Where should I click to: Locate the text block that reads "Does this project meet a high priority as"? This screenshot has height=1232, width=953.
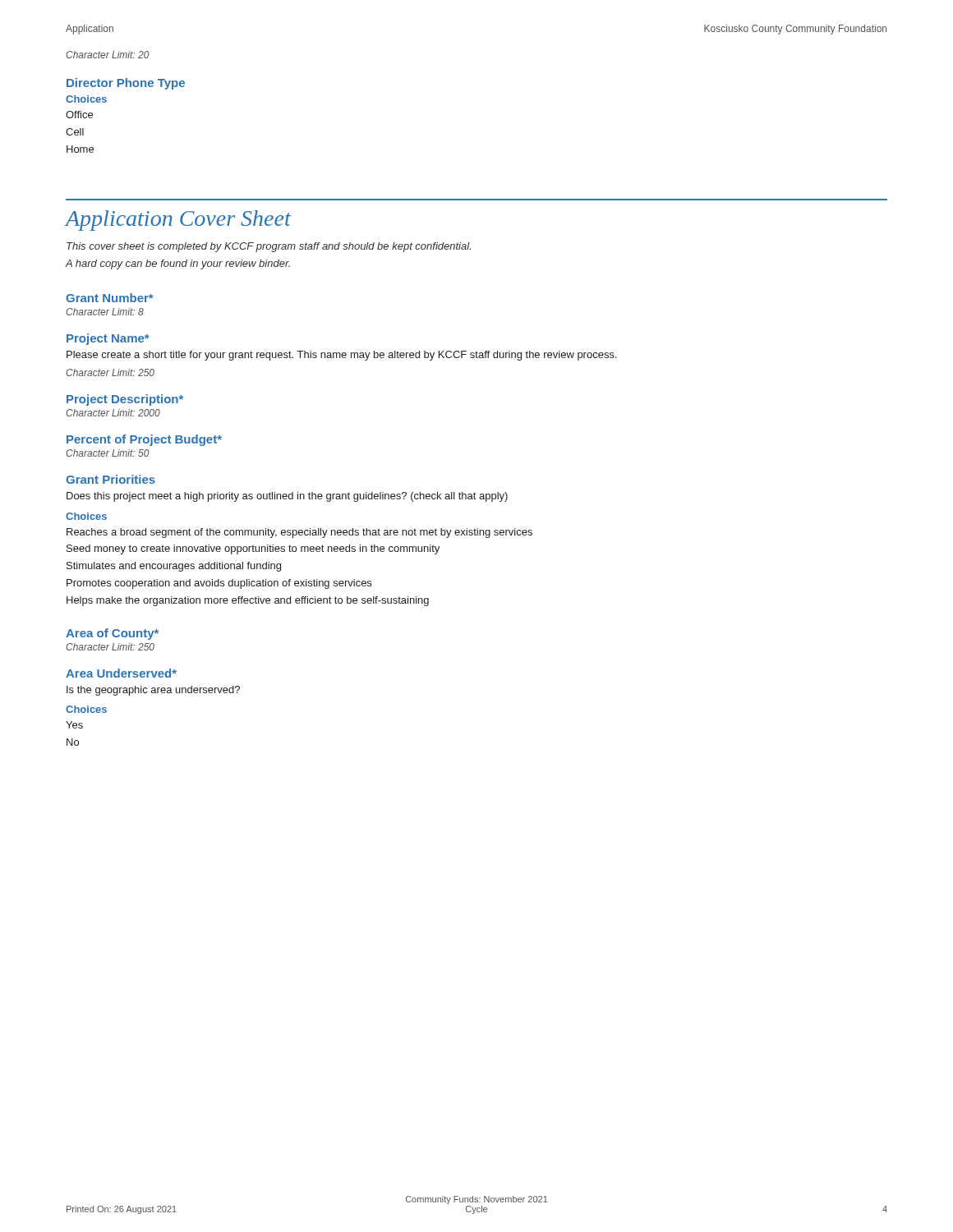287,496
